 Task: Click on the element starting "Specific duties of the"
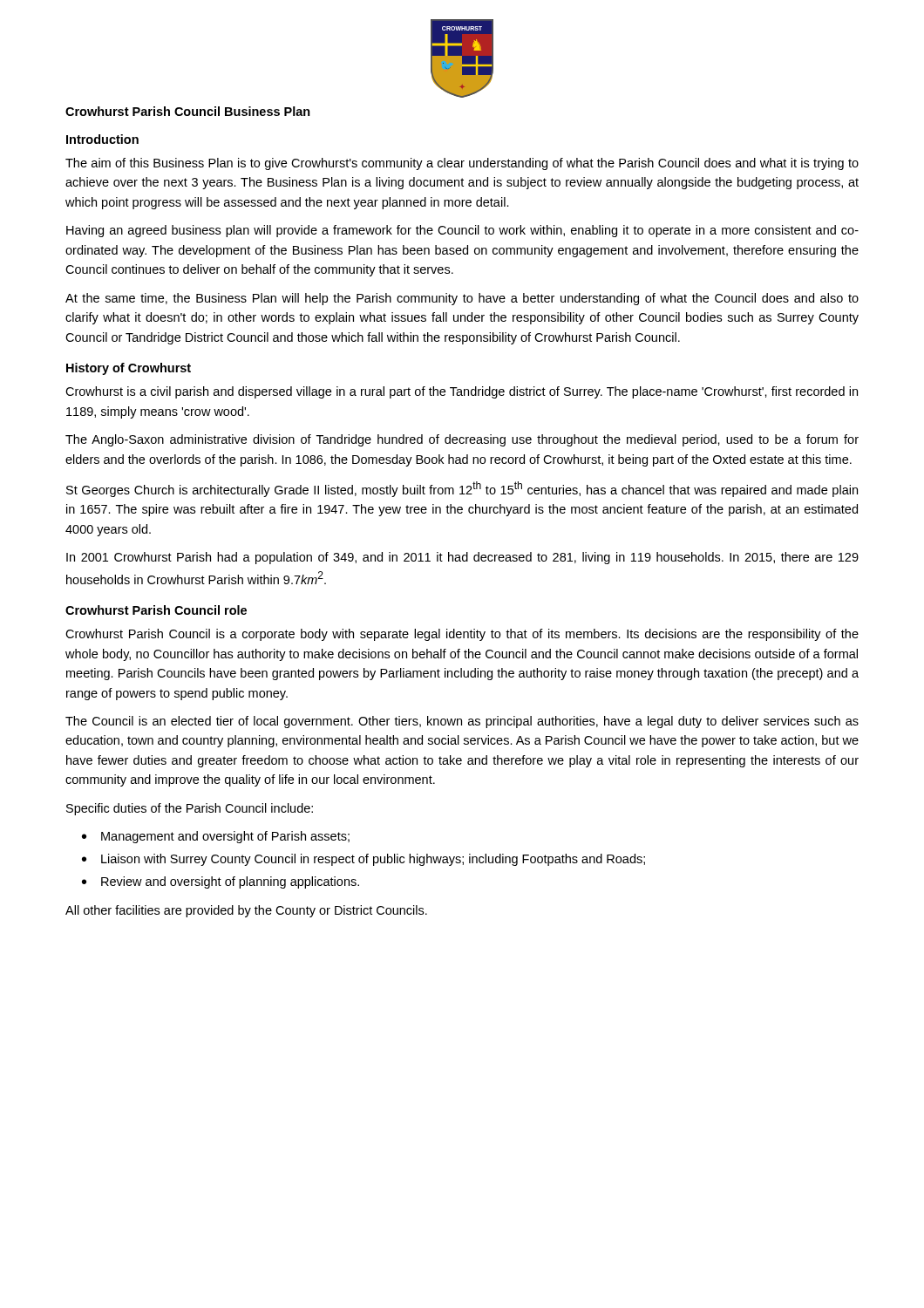coord(190,808)
